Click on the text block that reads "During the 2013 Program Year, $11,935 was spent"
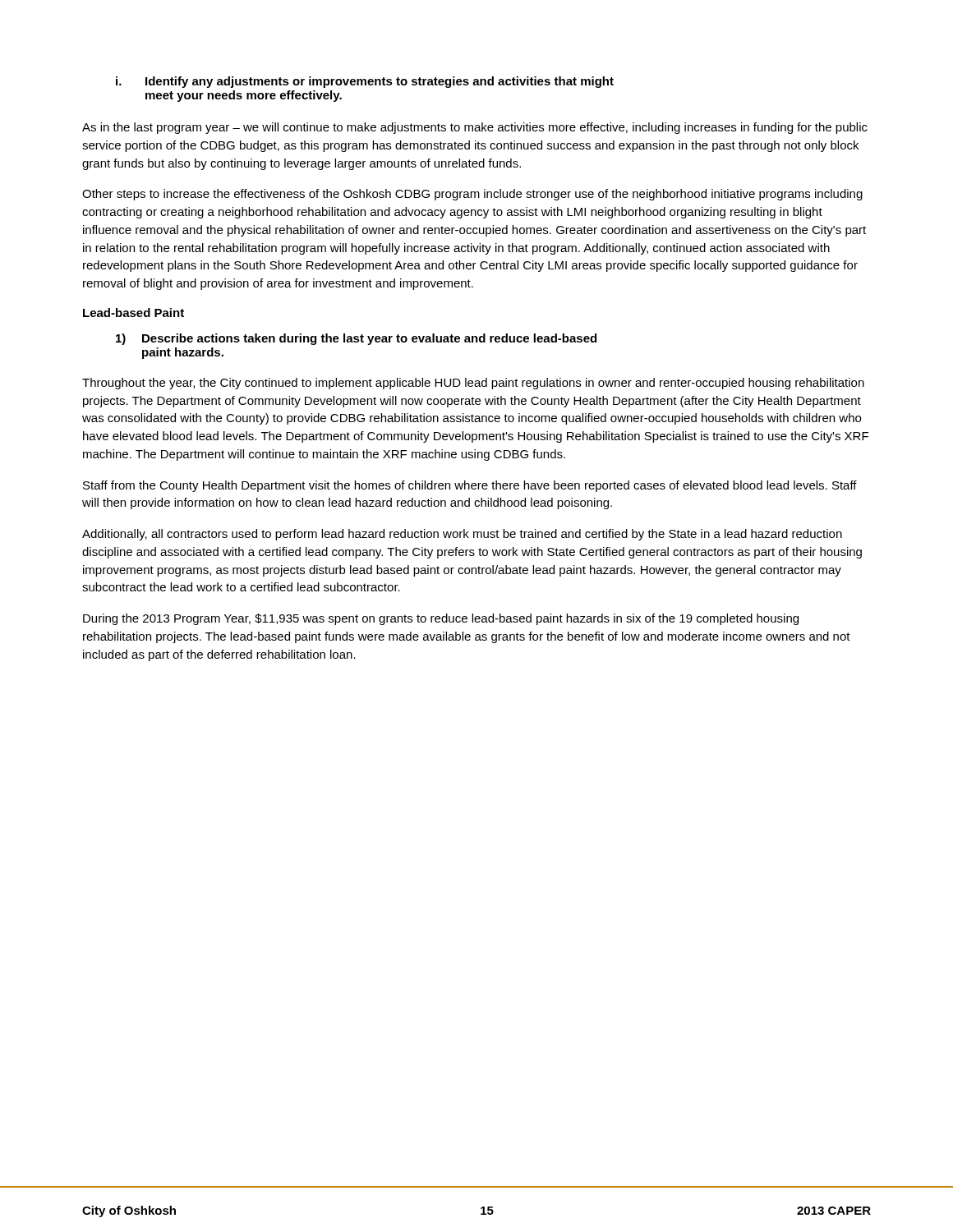The image size is (953, 1232). pos(476,636)
